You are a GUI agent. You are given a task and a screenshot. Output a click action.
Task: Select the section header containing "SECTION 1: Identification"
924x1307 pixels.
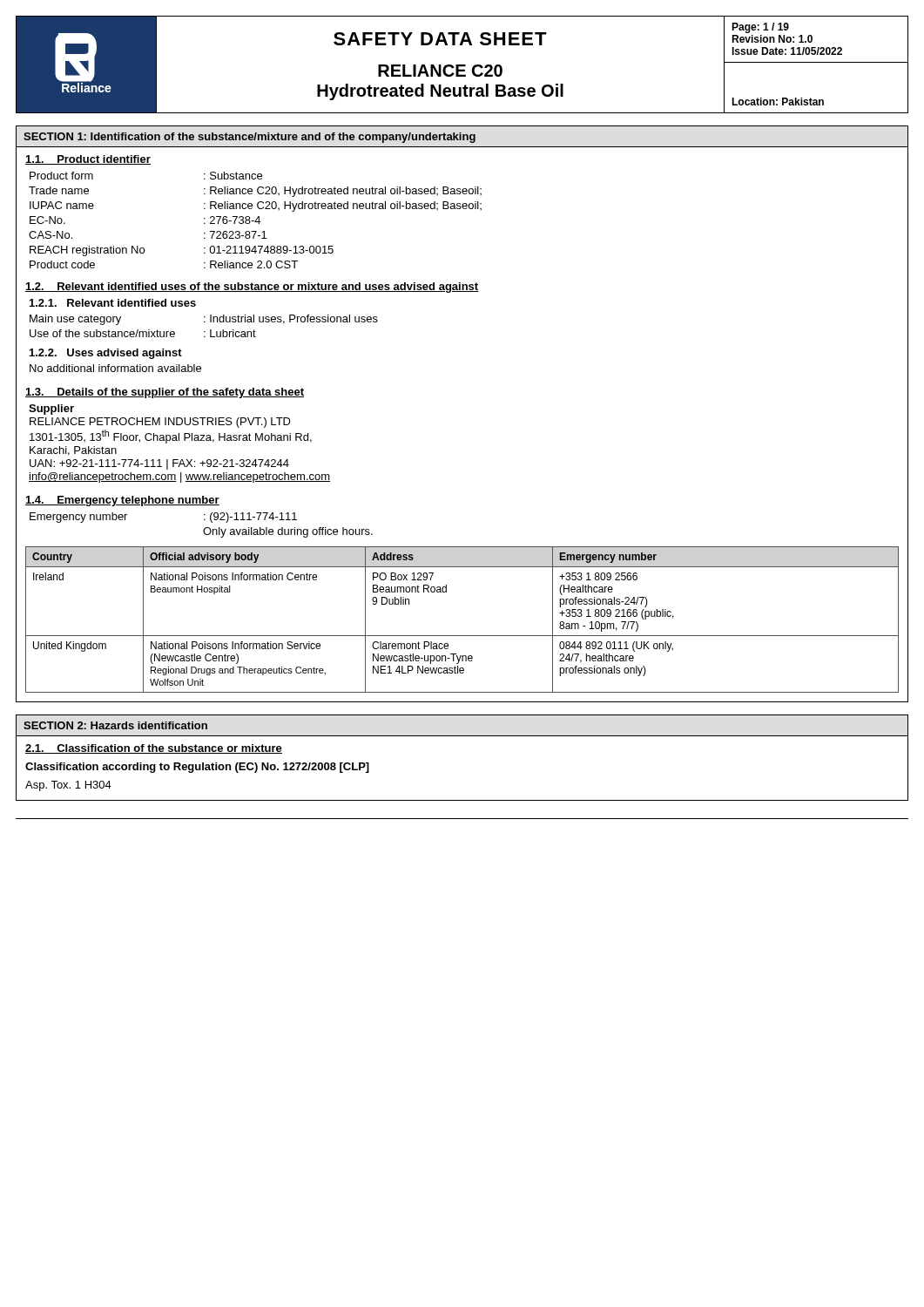tap(250, 136)
